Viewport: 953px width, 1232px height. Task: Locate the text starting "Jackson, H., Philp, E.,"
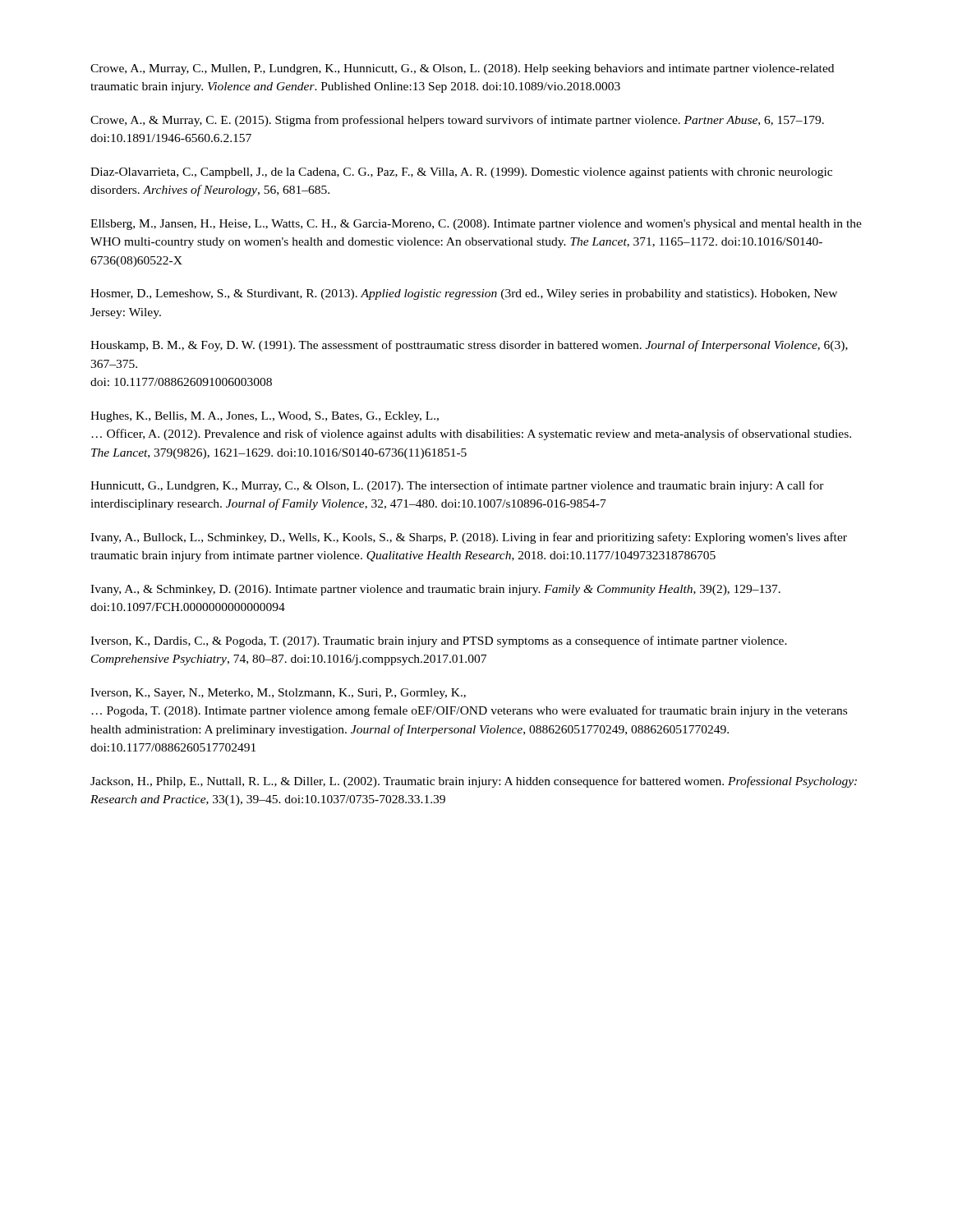coord(474,790)
